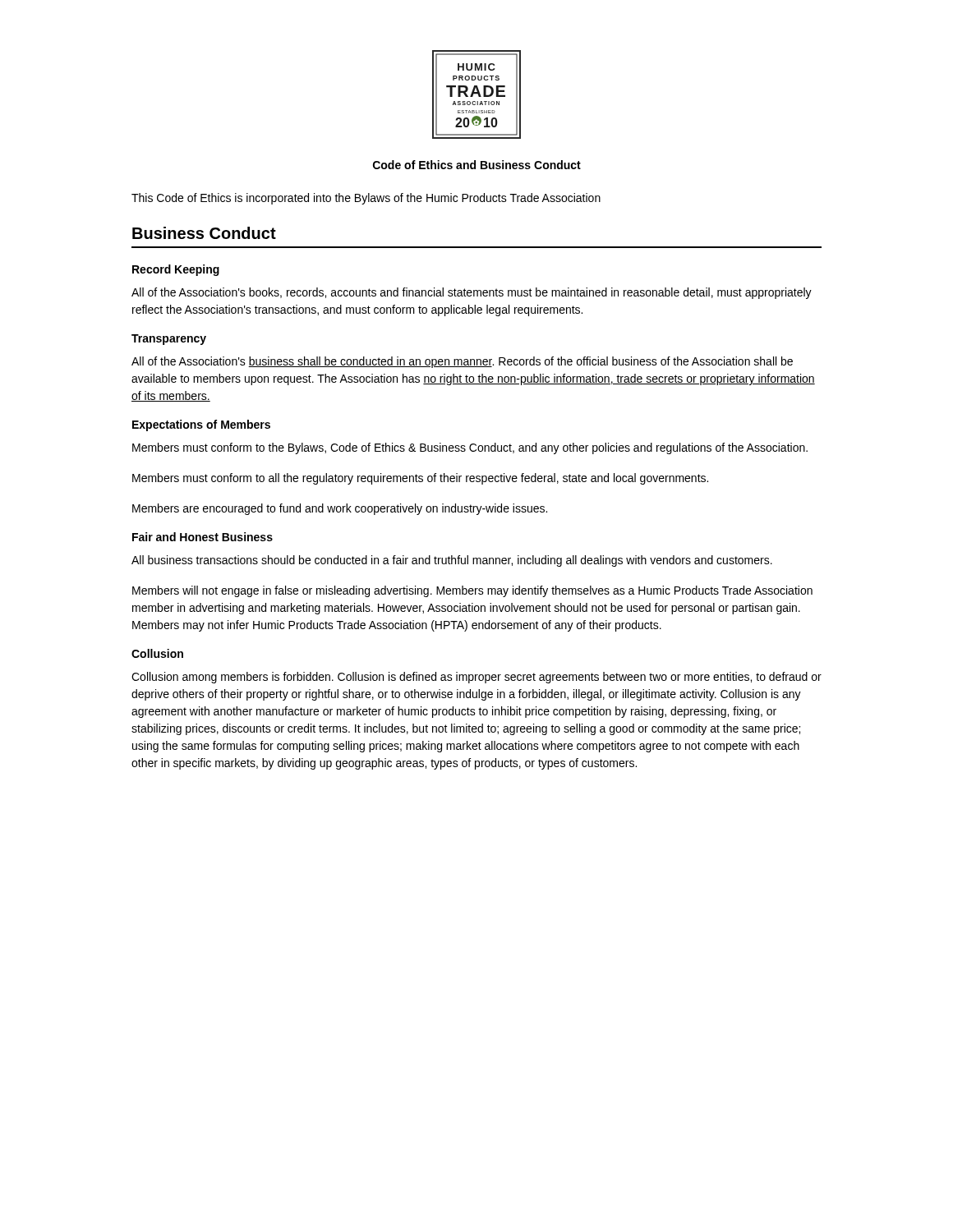Viewport: 953px width, 1232px height.
Task: Find the logo
Action: click(476, 96)
